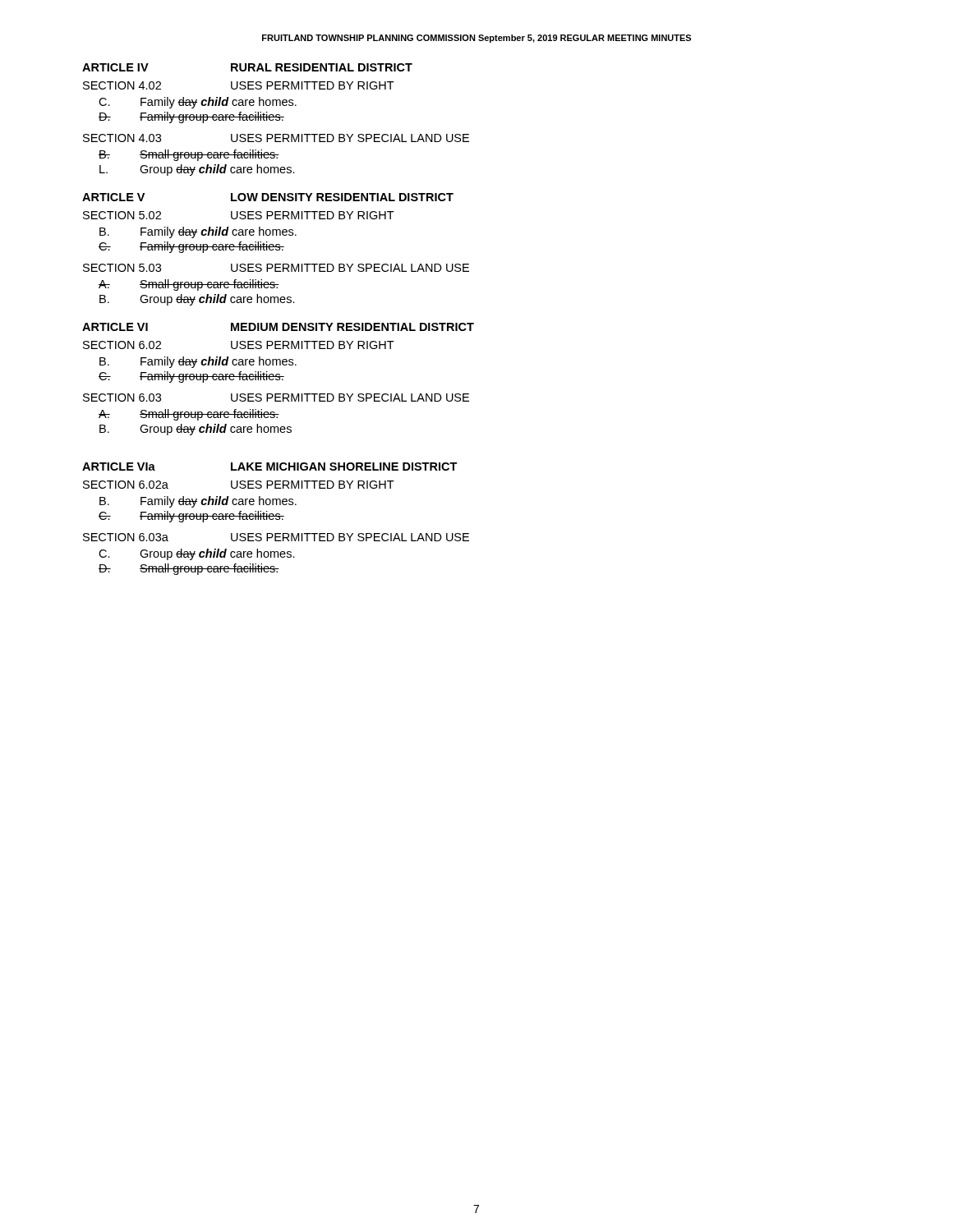Point to the block starting "C. Group day"
953x1232 pixels.
[197, 554]
